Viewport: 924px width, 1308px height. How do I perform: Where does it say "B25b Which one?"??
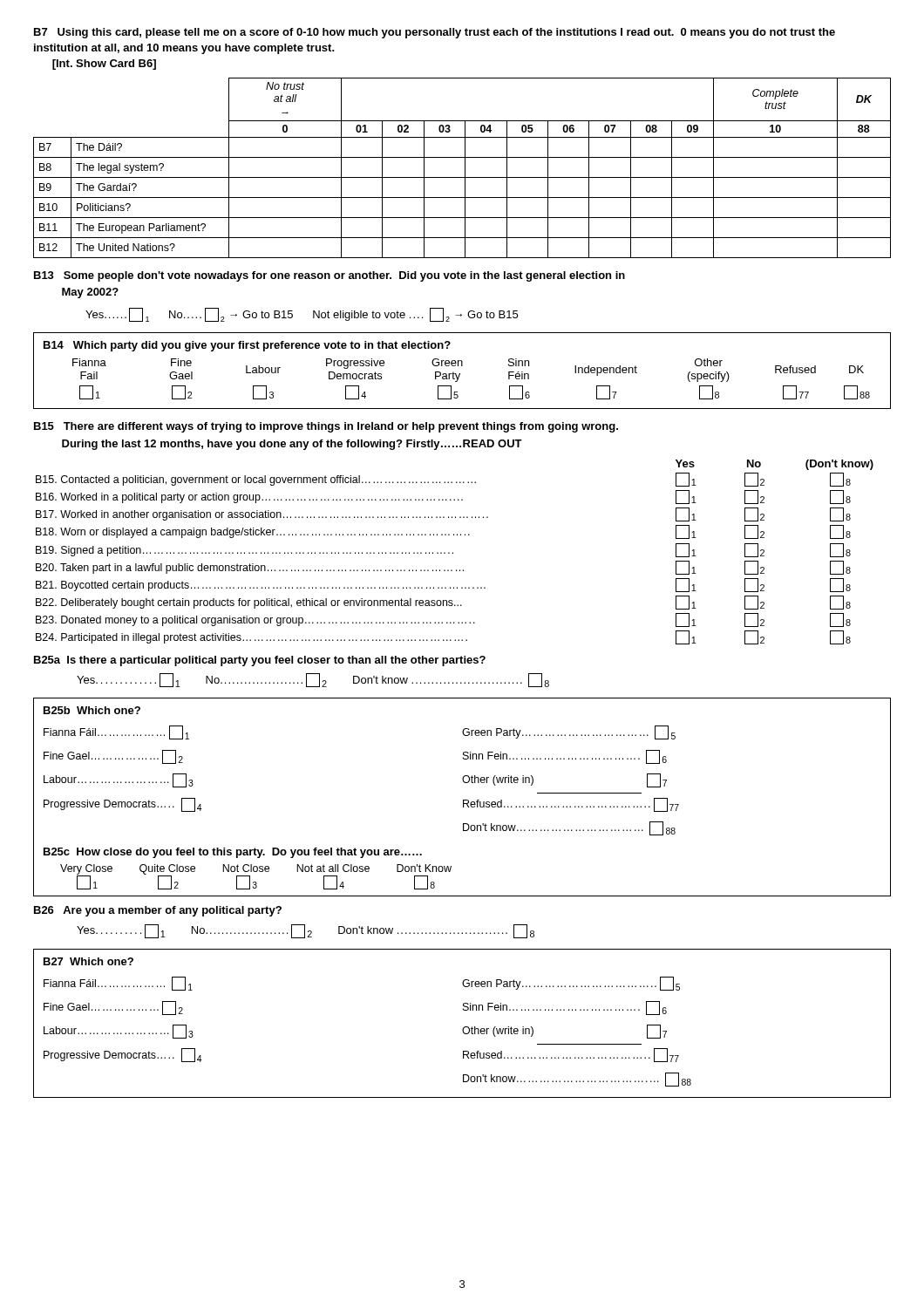pos(92,710)
